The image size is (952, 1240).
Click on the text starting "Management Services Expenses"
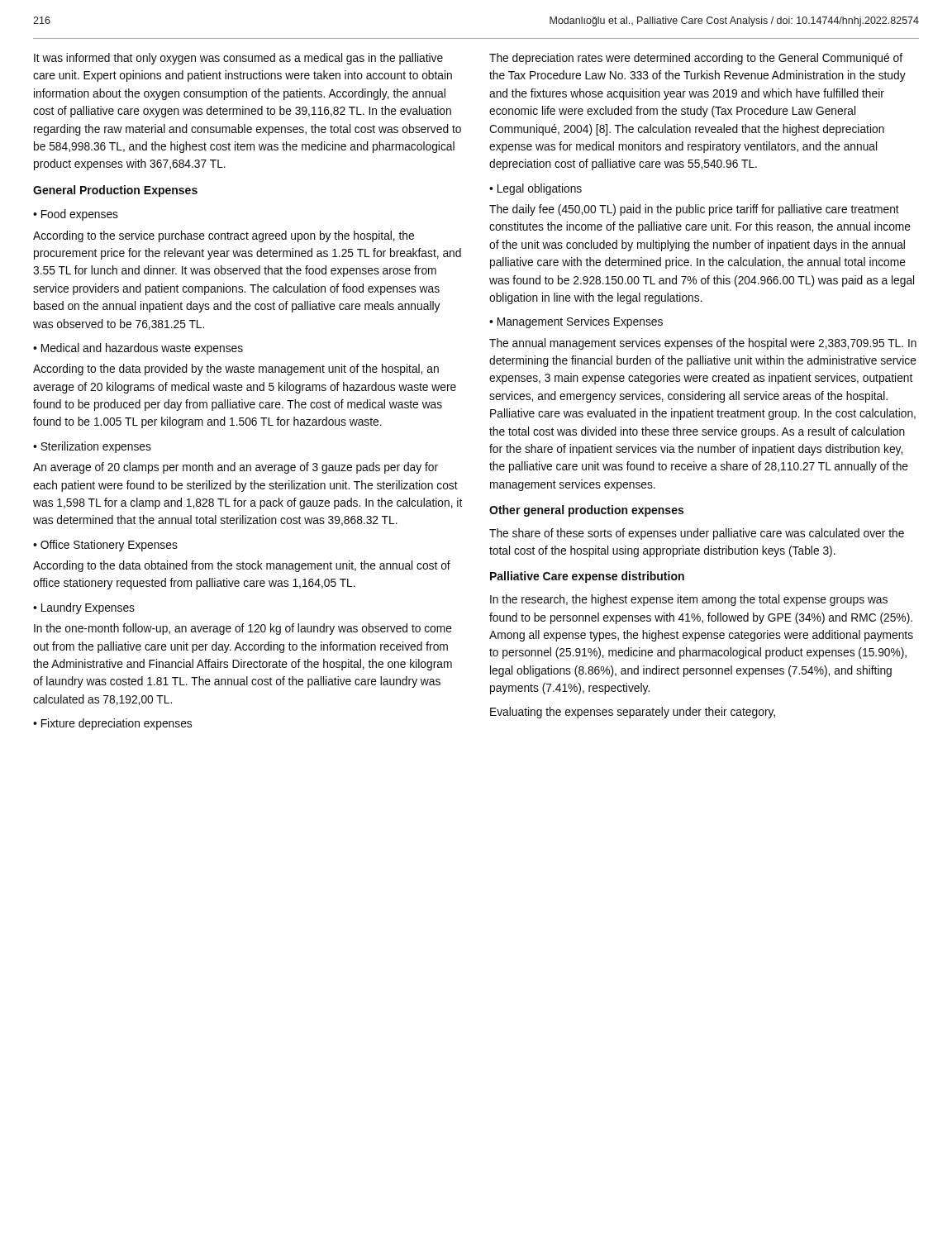coord(580,322)
